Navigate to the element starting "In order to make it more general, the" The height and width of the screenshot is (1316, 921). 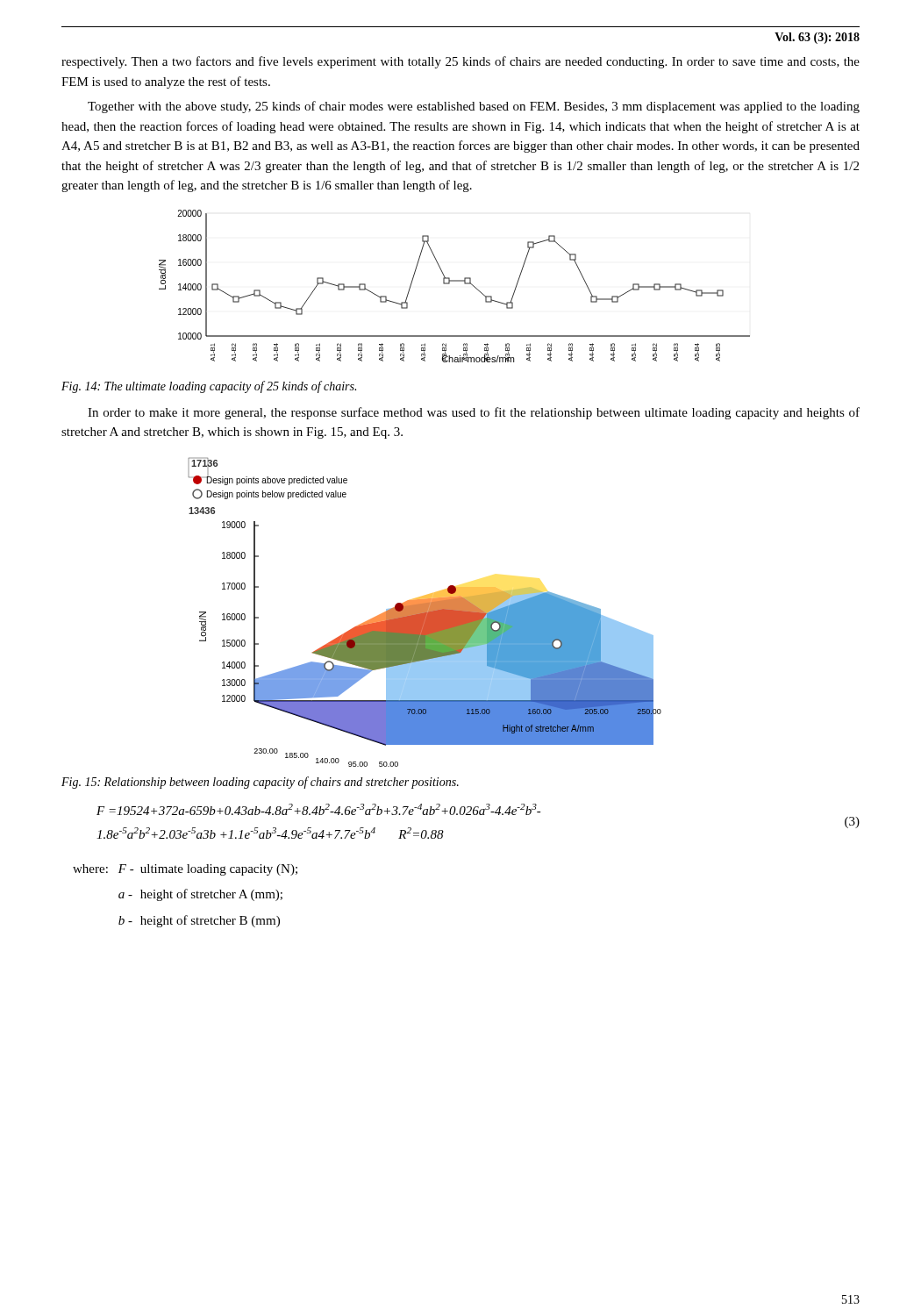[460, 422]
